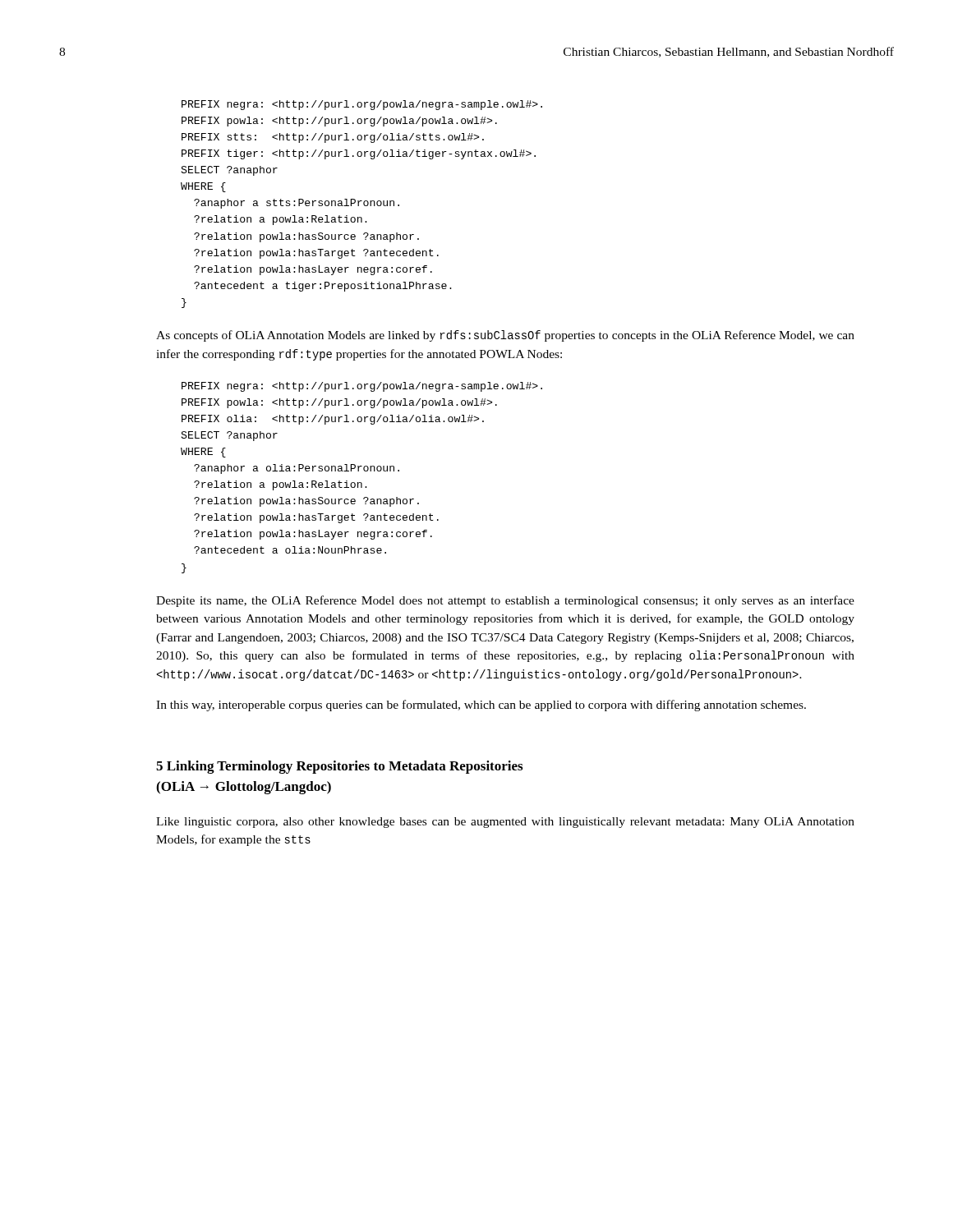Select the text block that says "In this way, interoperable"
The height and width of the screenshot is (1232, 953).
point(481,704)
